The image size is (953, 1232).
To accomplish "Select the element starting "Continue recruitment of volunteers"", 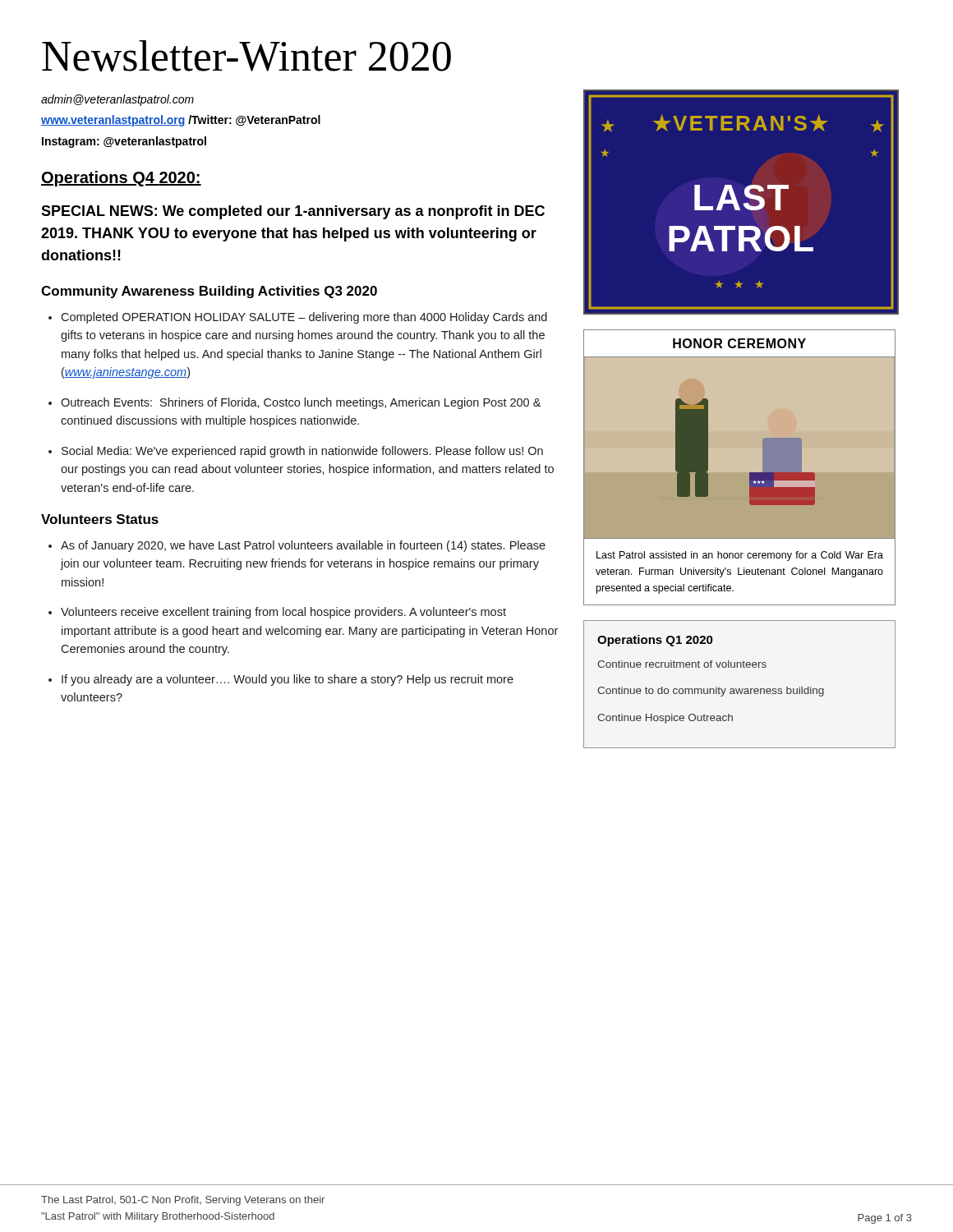I will pyautogui.click(x=682, y=664).
